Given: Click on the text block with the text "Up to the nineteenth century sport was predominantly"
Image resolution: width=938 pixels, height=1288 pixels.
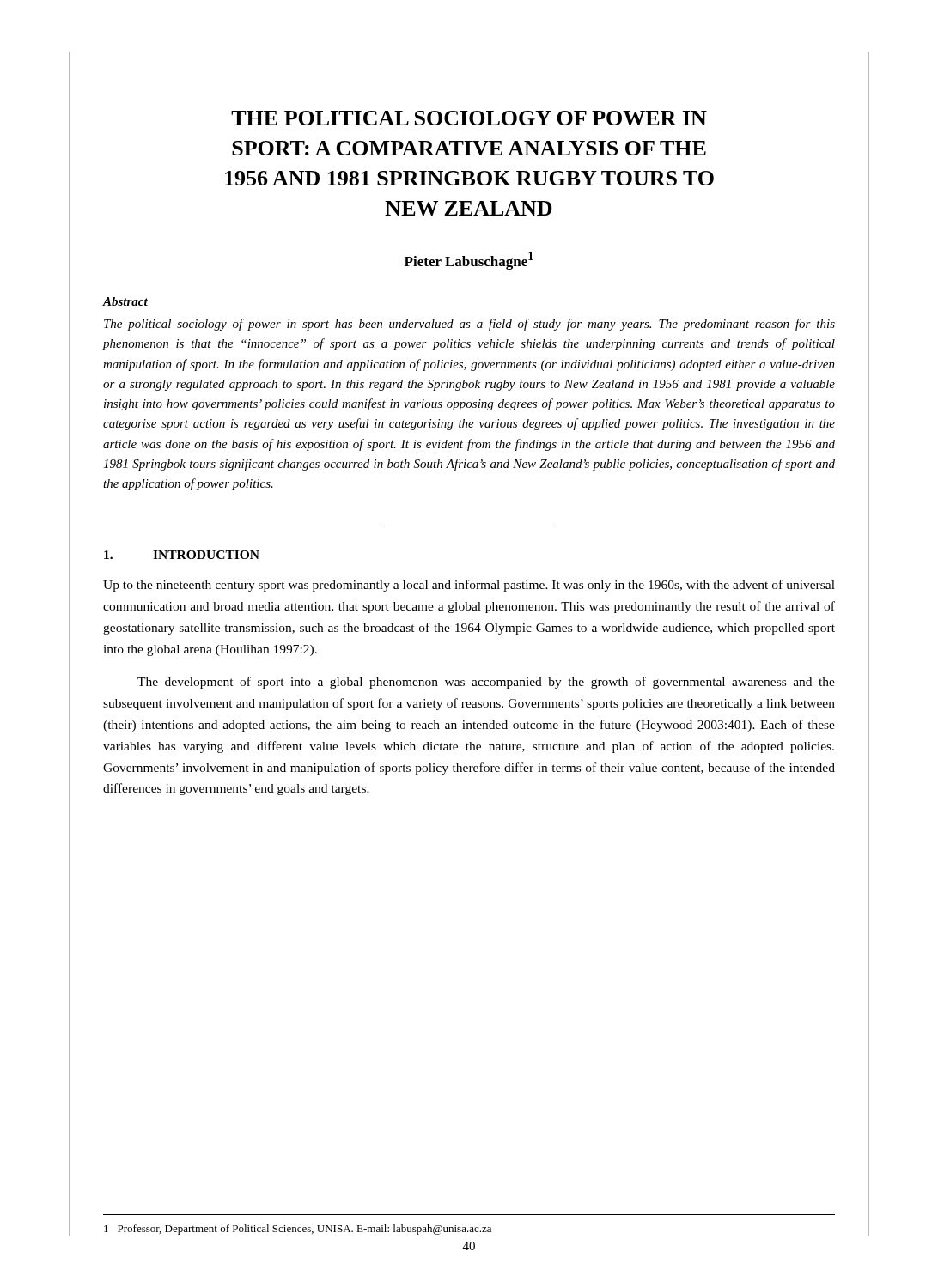Looking at the screenshot, I should pyautogui.click(x=469, y=617).
